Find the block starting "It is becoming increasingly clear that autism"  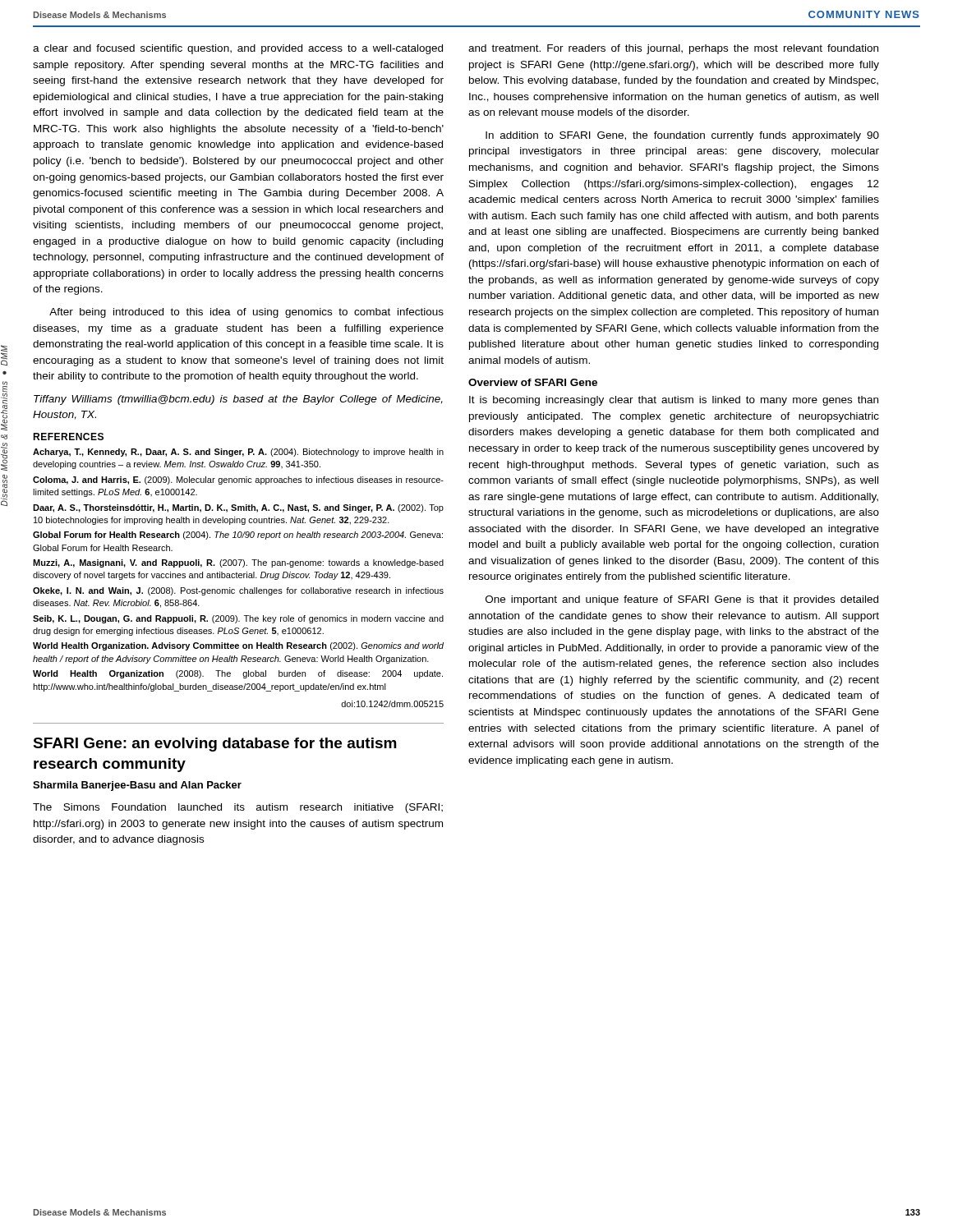pos(674,488)
